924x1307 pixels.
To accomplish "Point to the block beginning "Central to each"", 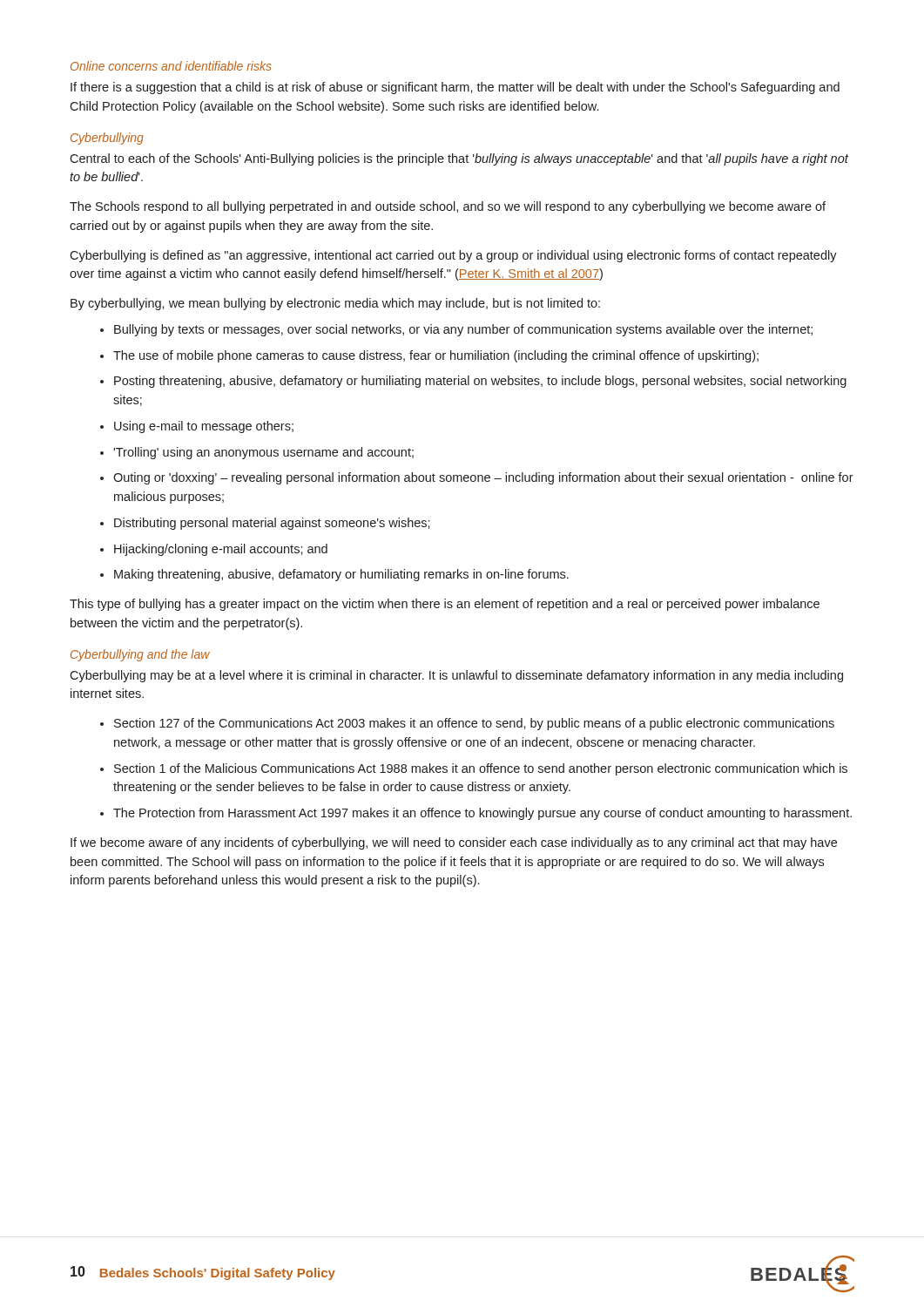I will tap(459, 168).
